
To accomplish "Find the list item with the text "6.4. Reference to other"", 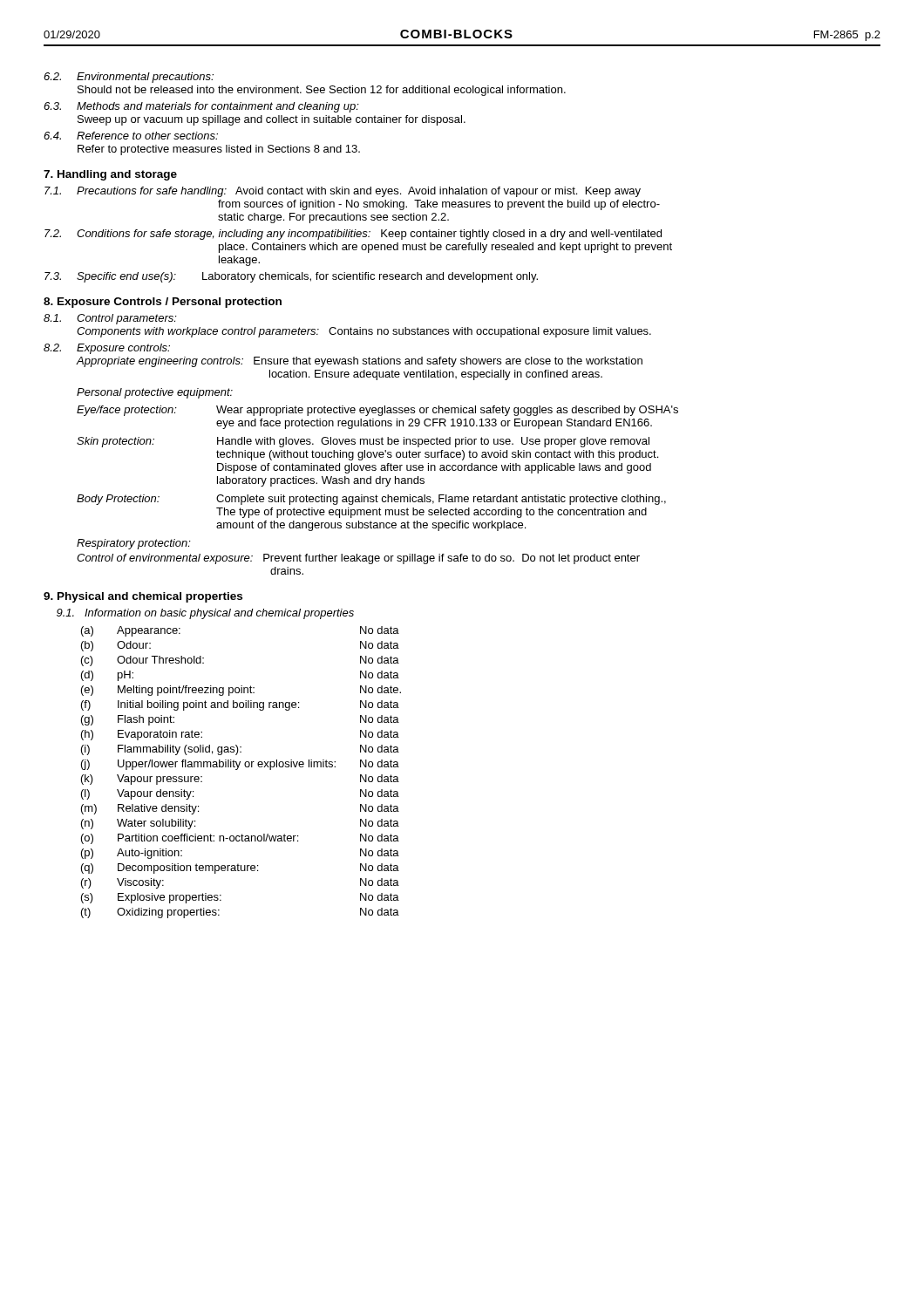I will 131,136.
